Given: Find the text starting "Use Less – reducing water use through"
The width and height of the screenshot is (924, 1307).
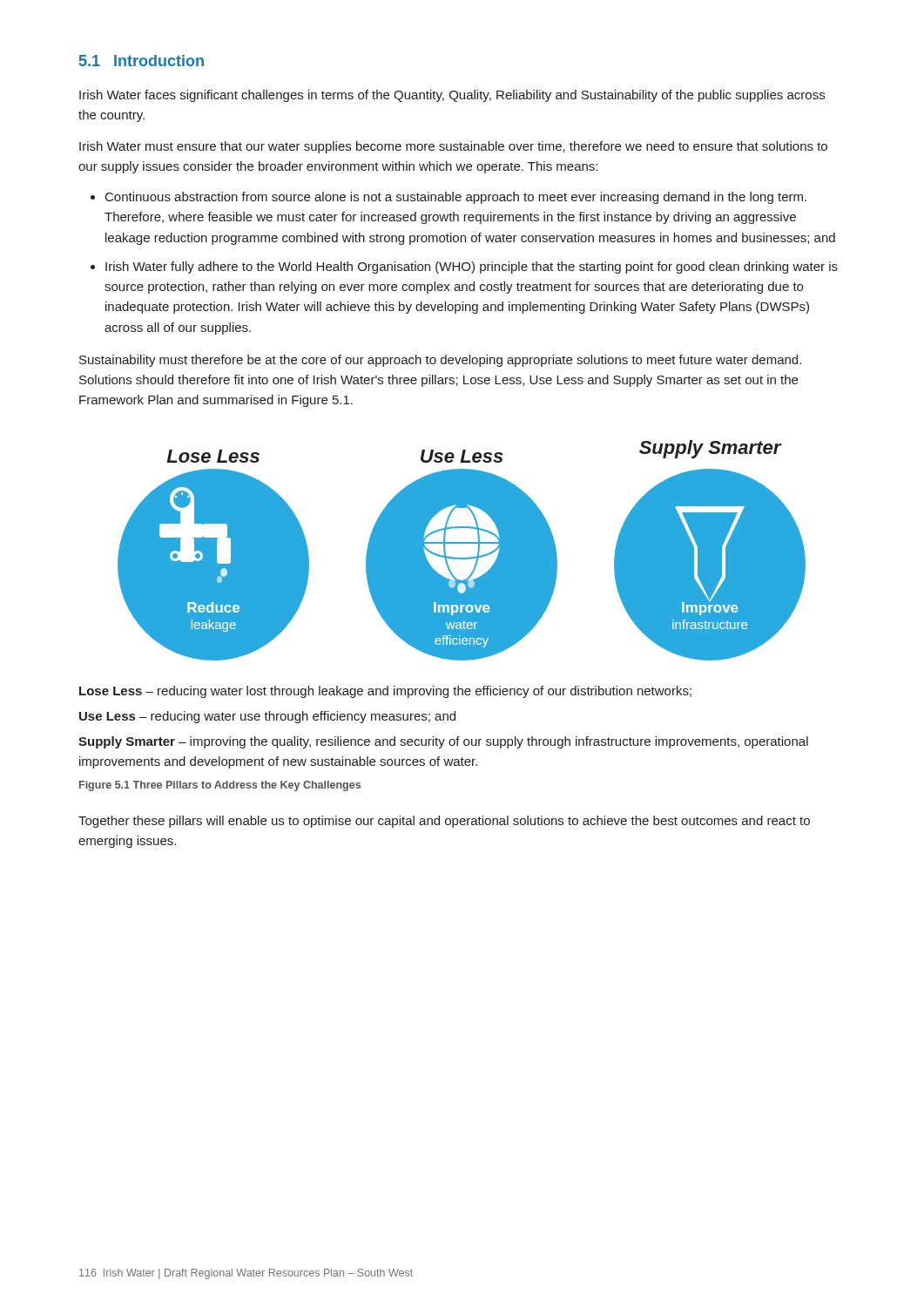Looking at the screenshot, I should (x=267, y=716).
